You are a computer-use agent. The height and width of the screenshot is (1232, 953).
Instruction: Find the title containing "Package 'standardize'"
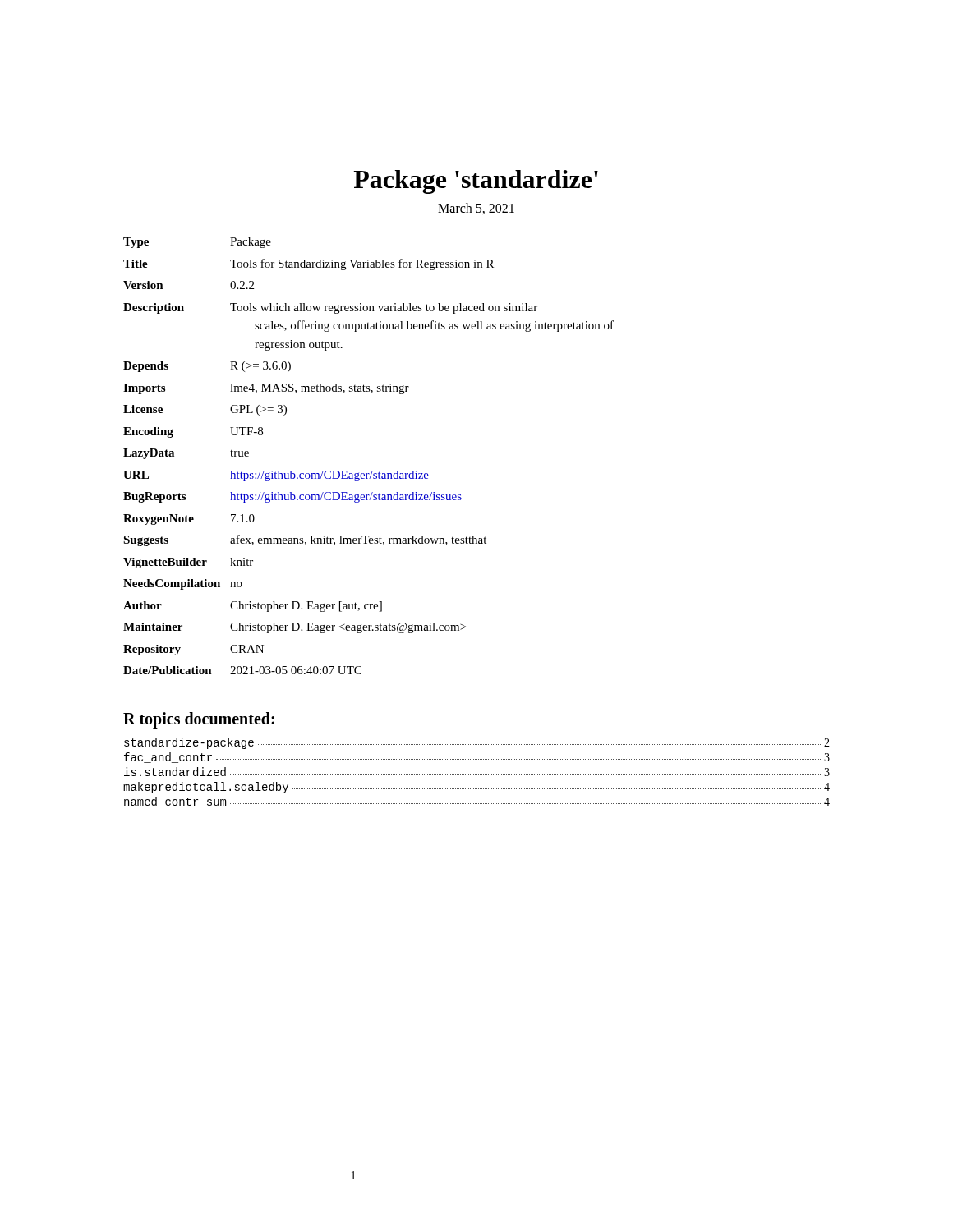pos(476,179)
